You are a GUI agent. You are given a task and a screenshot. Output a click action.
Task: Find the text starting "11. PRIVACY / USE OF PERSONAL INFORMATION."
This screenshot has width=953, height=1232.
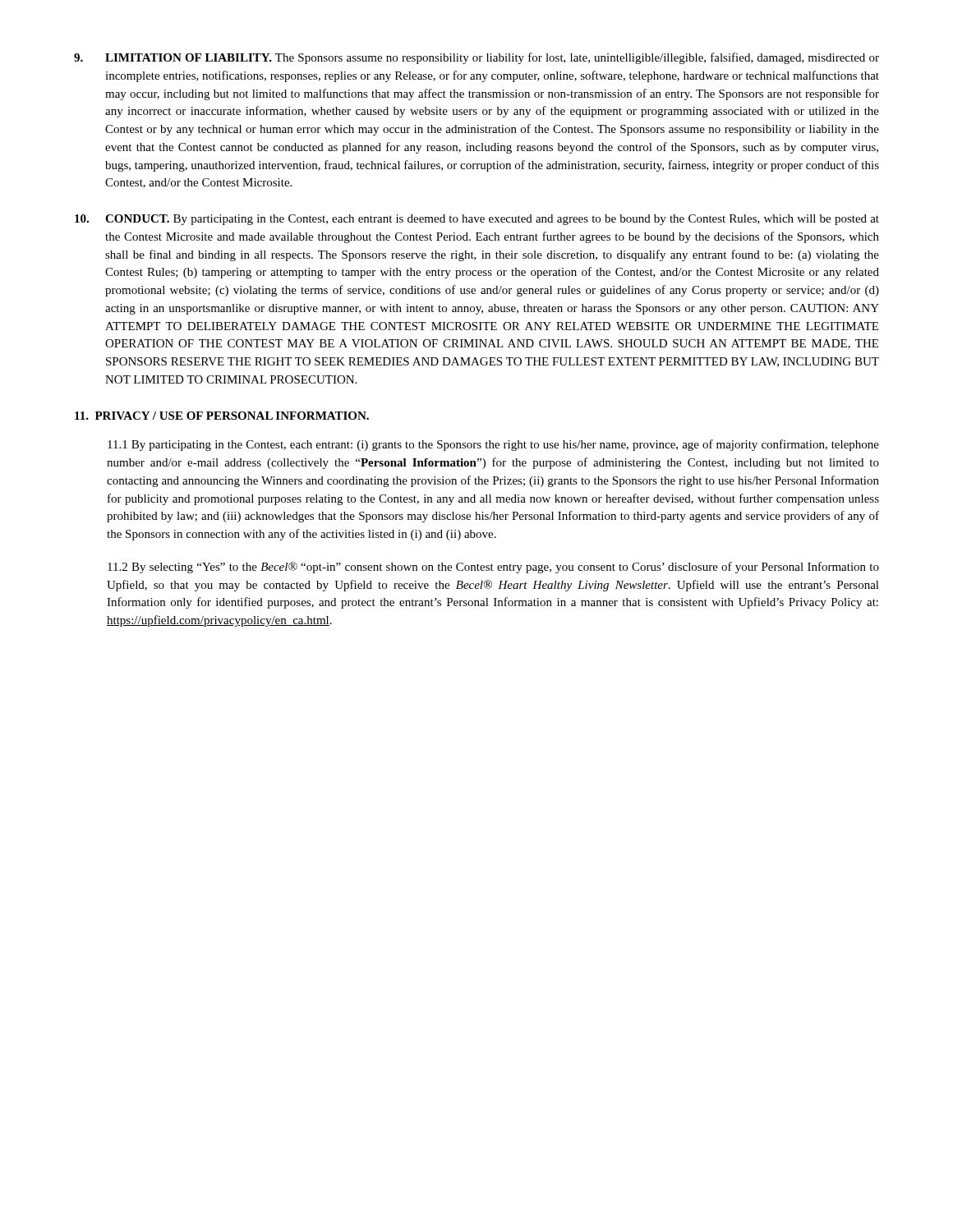[222, 415]
